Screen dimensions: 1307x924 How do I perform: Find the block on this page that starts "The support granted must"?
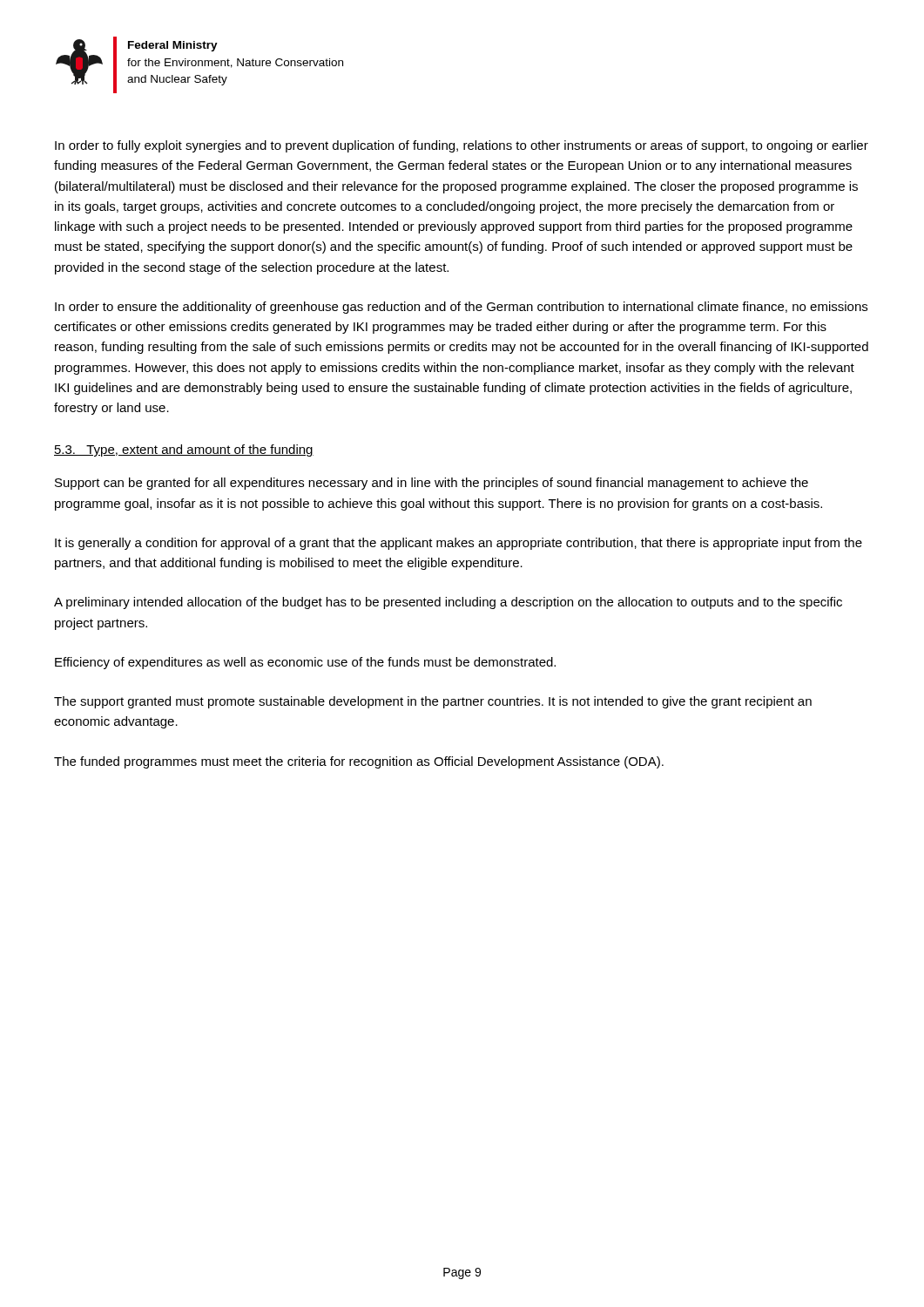[x=433, y=711]
